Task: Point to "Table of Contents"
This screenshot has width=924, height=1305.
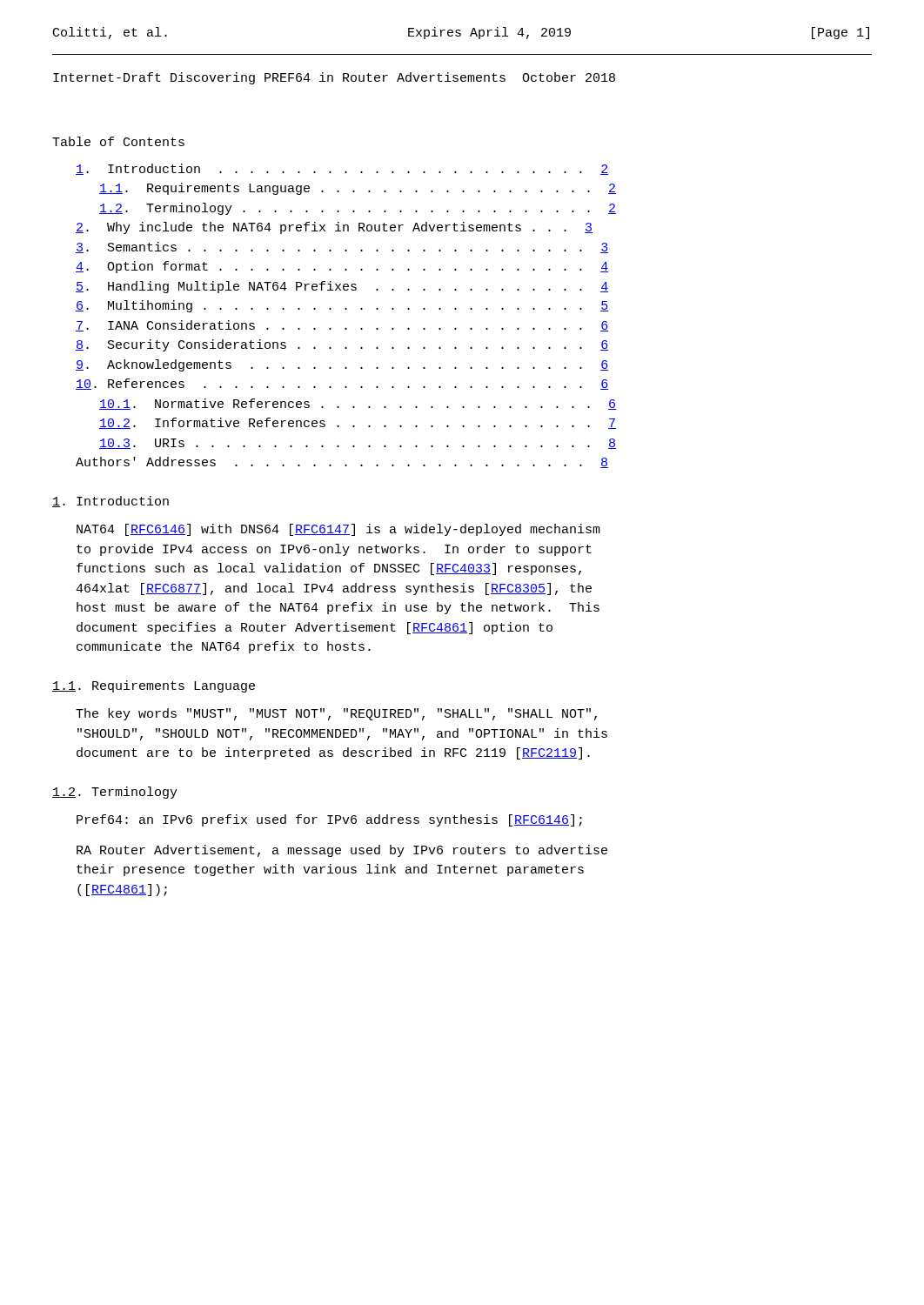Action: pos(119,143)
